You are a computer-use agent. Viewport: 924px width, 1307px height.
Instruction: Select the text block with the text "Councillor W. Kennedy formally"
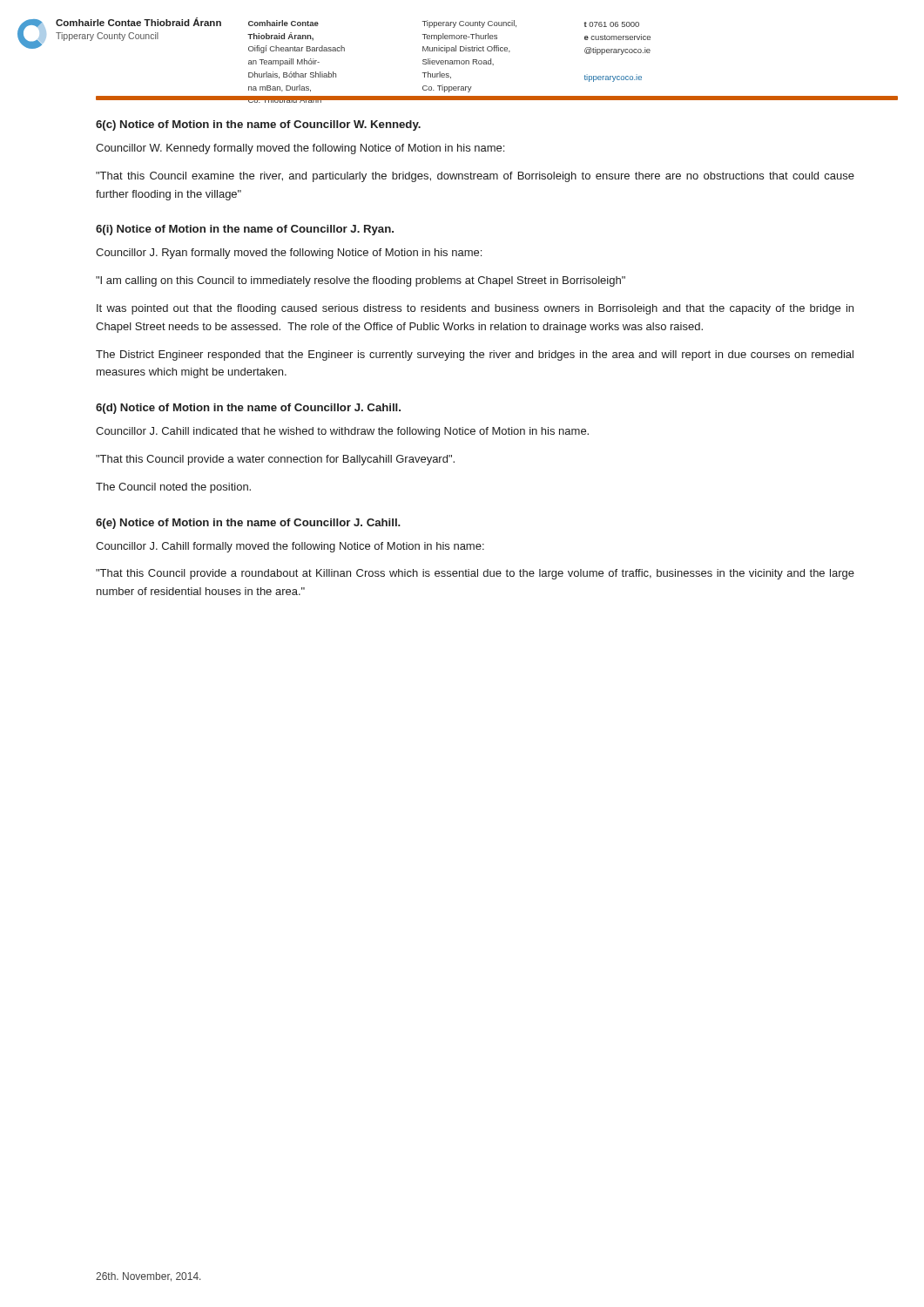[301, 148]
